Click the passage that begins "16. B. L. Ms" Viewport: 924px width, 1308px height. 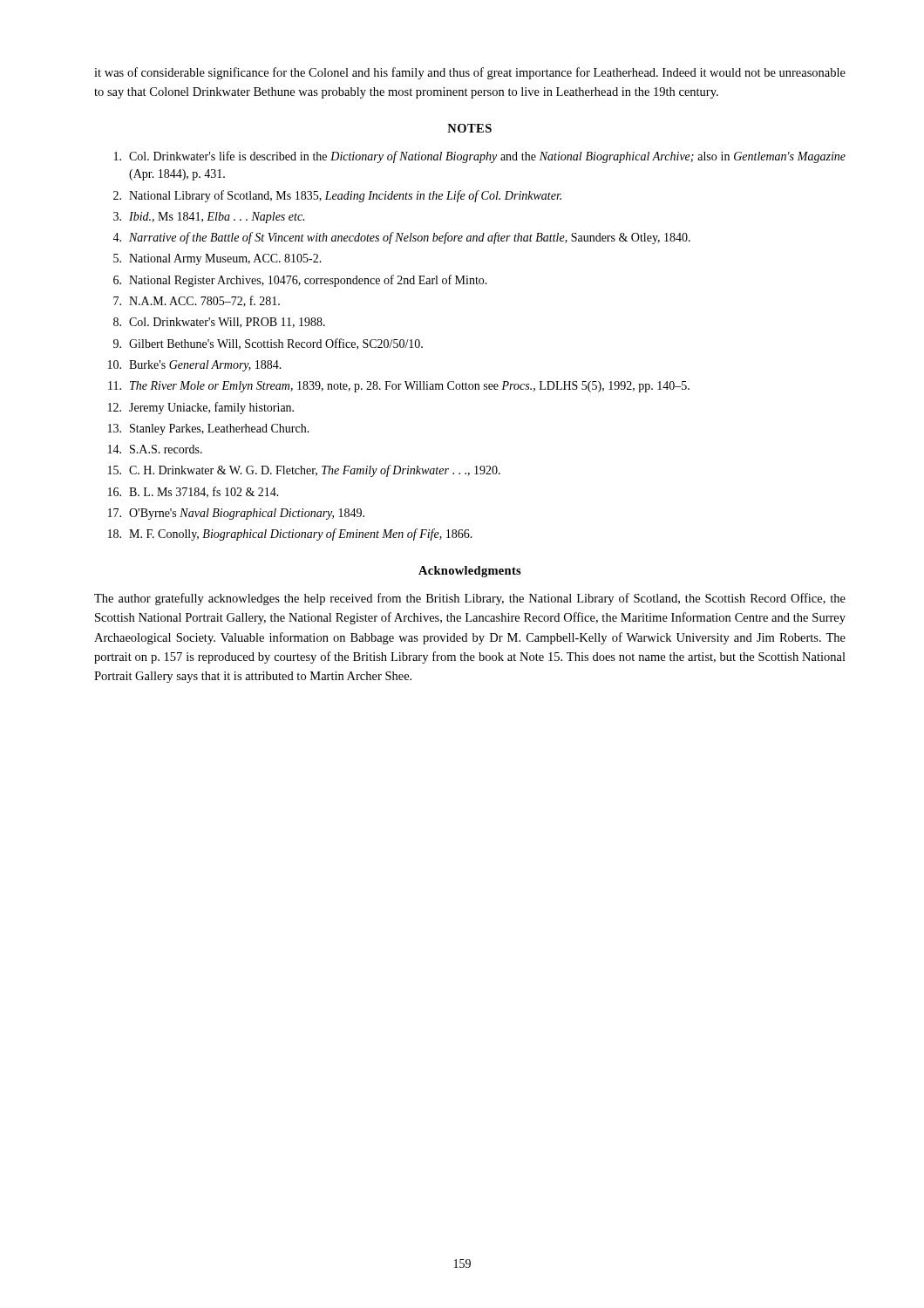tap(194, 492)
